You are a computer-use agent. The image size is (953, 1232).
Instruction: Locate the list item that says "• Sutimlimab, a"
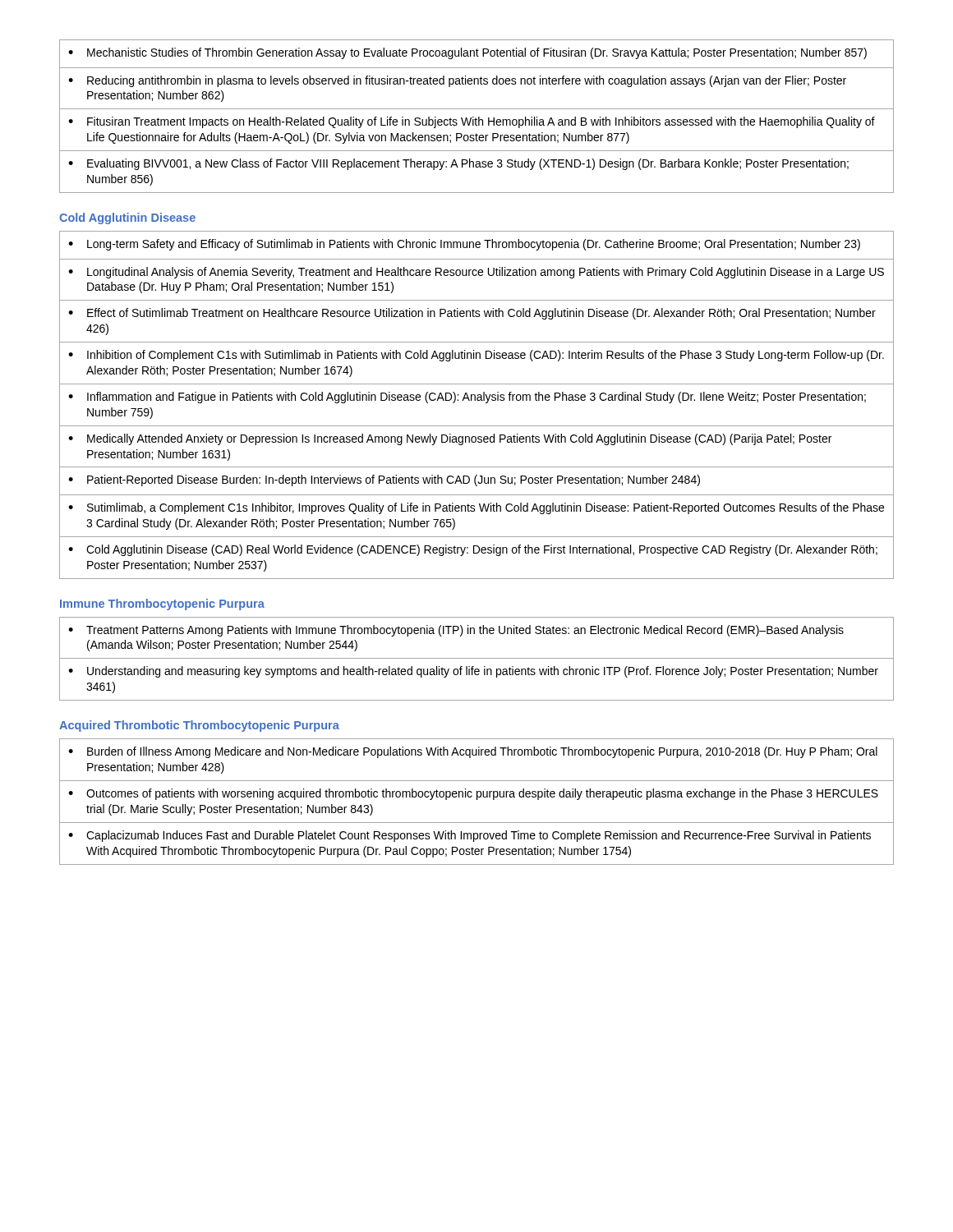[x=476, y=515]
